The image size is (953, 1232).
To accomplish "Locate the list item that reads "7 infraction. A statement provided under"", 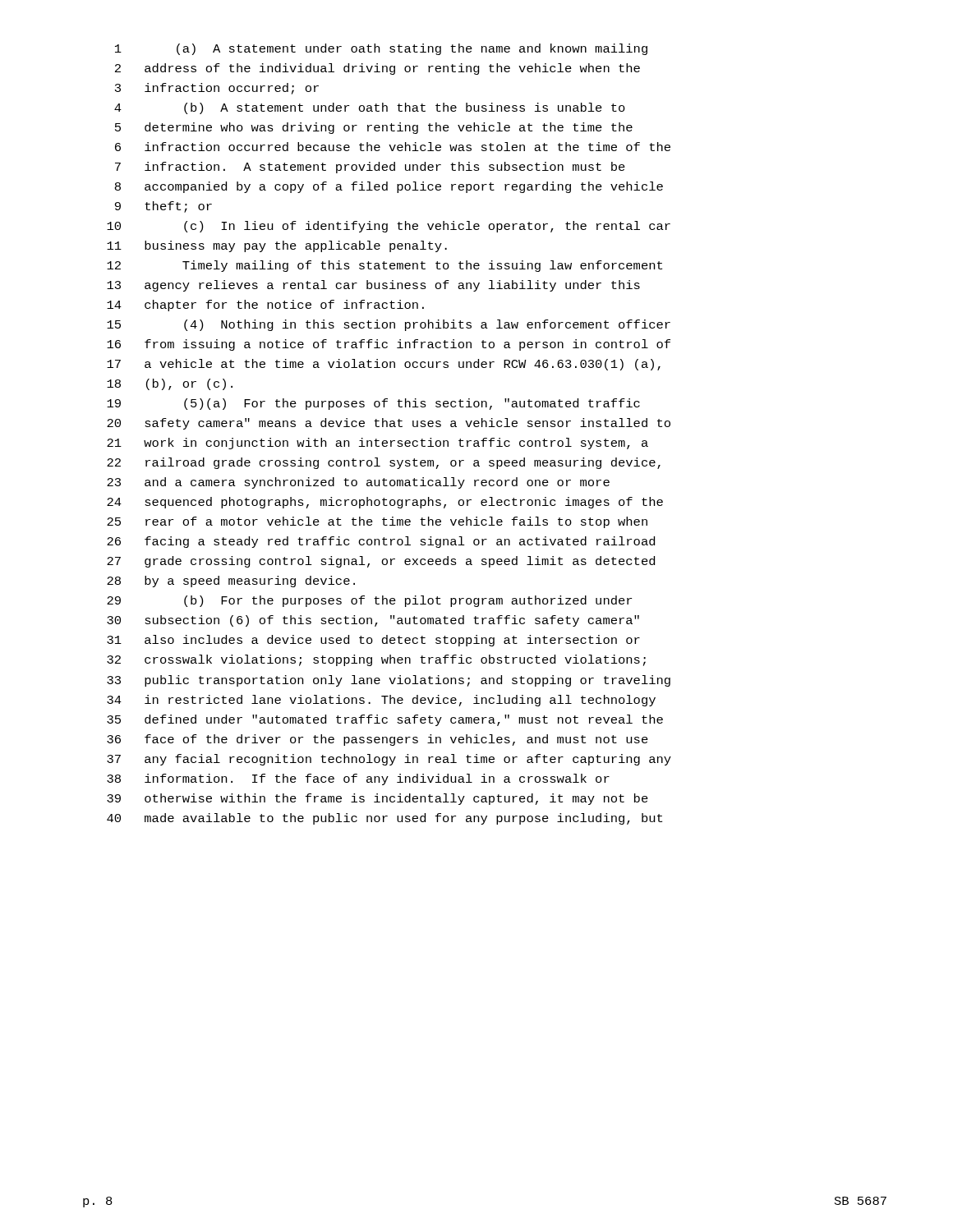I will pos(485,168).
